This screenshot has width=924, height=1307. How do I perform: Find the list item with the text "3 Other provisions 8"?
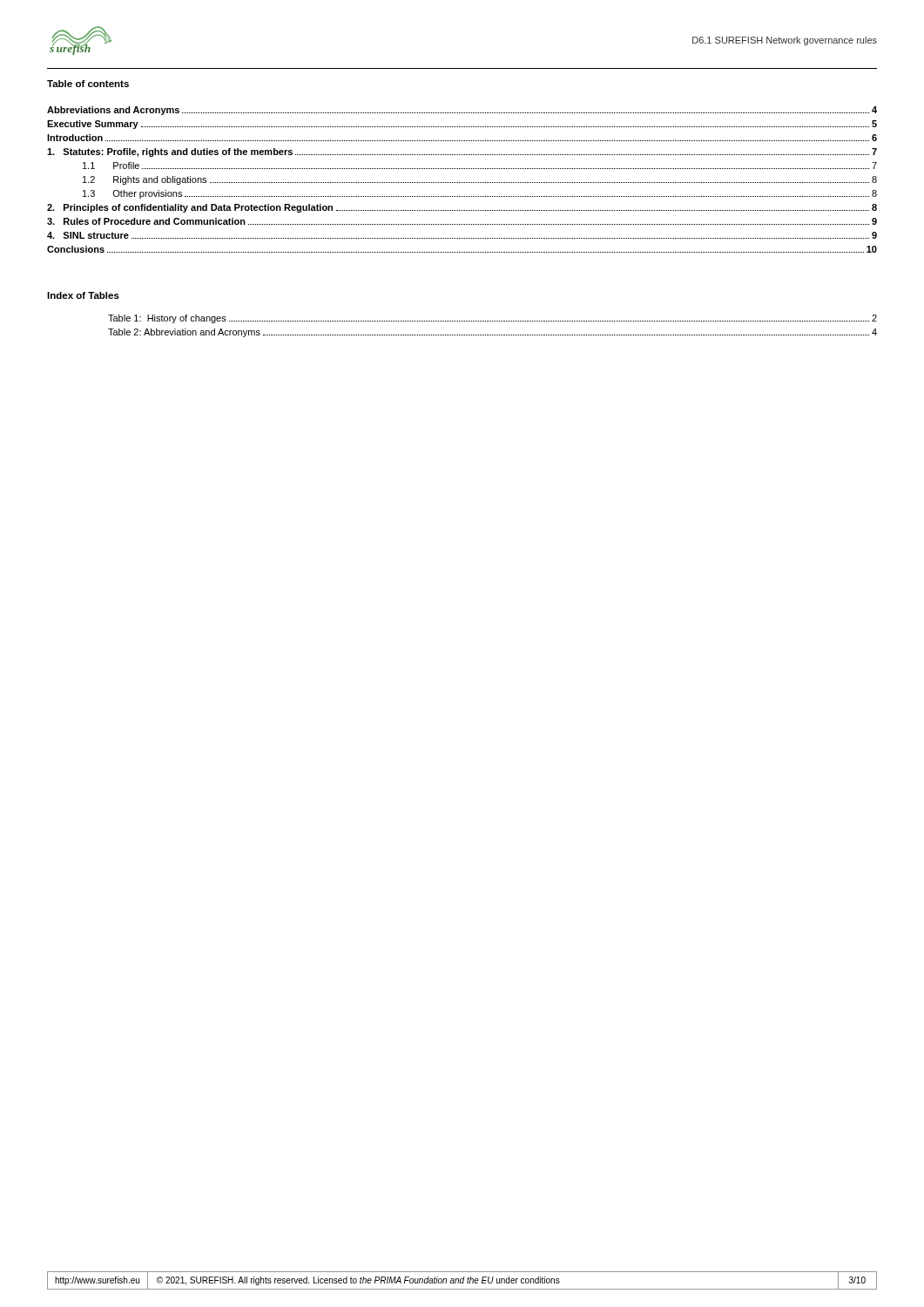479,193
